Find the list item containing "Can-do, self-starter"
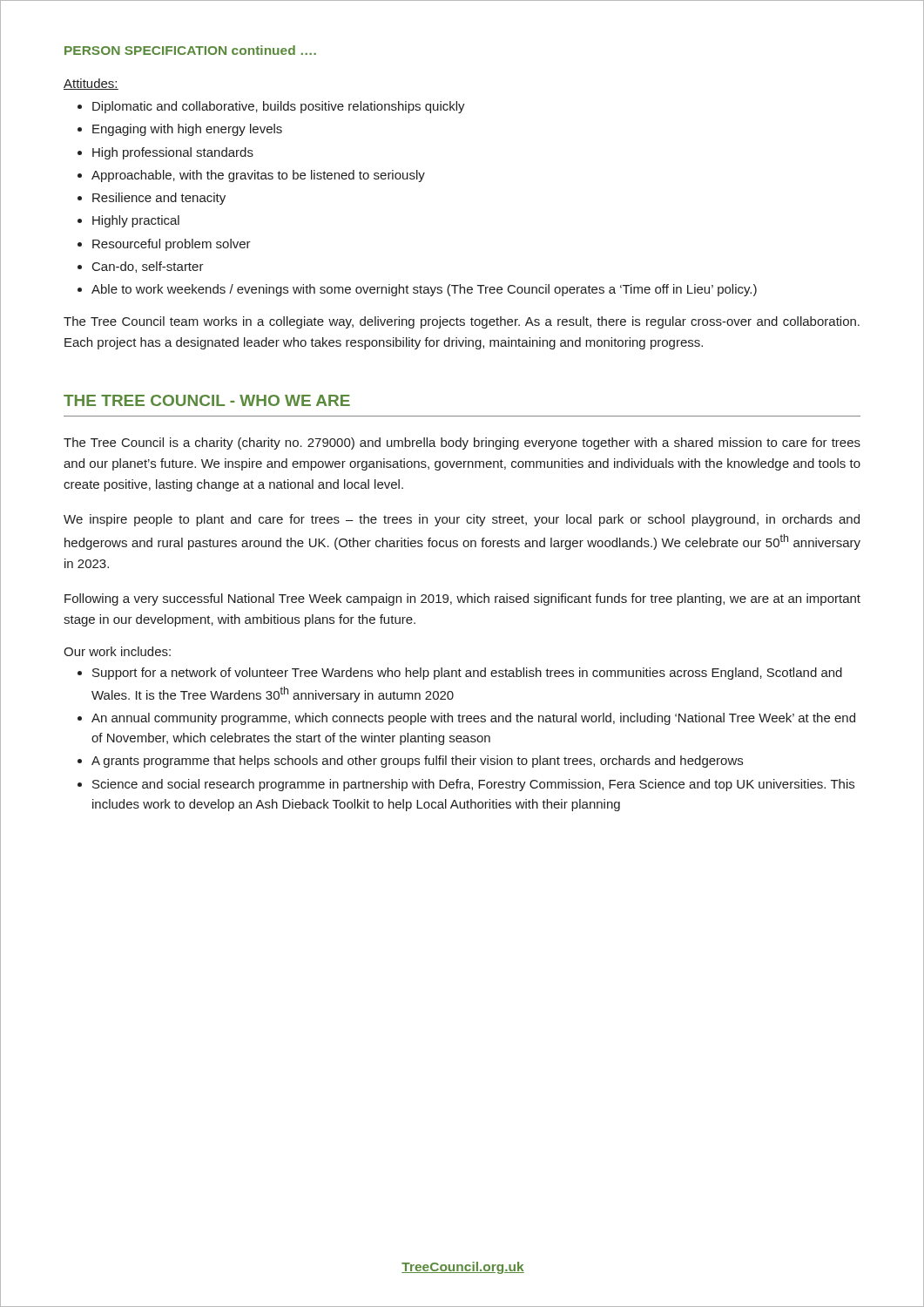This screenshot has height=1307, width=924. pyautogui.click(x=147, y=266)
